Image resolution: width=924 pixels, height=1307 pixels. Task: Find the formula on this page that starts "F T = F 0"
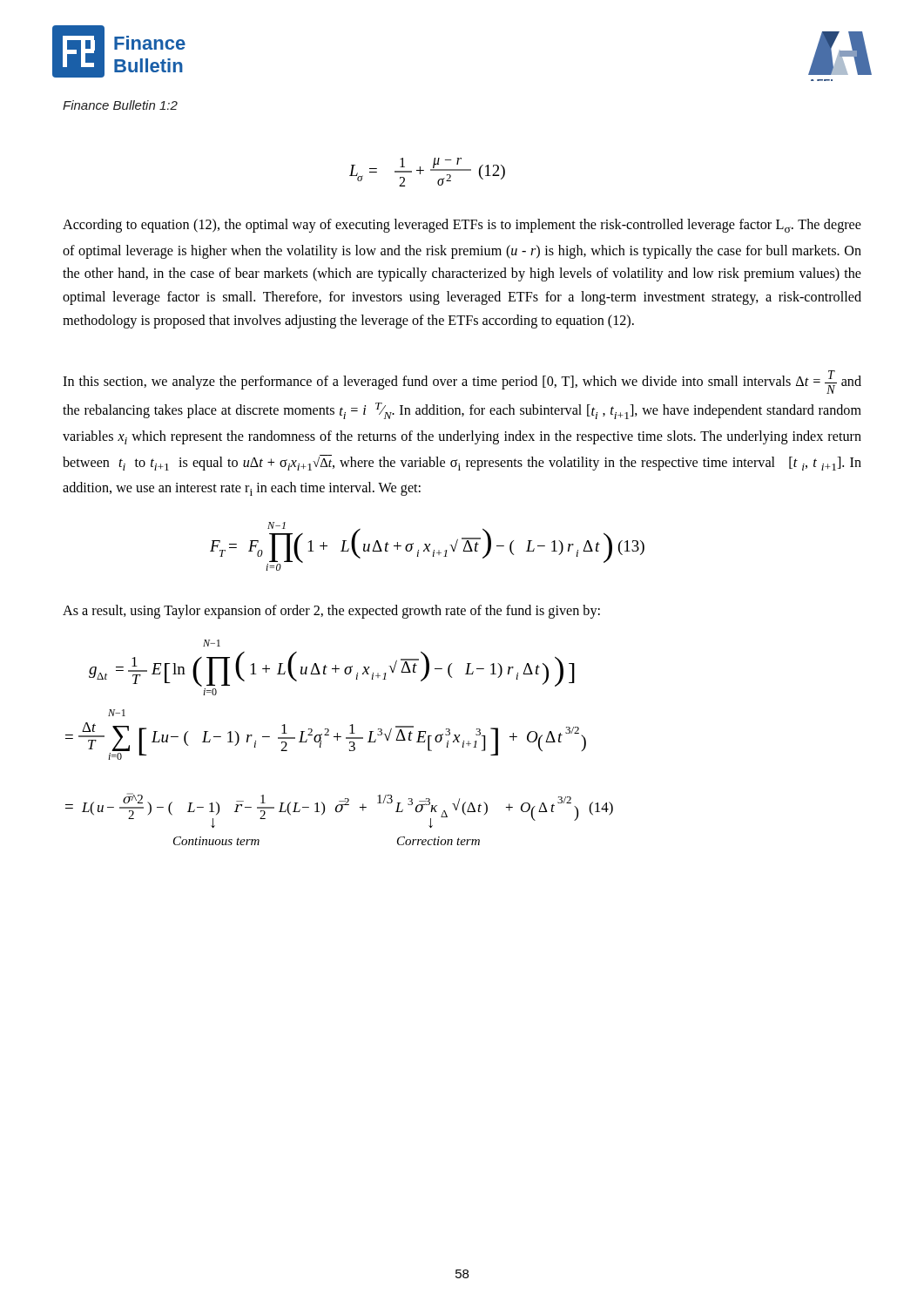(x=462, y=548)
